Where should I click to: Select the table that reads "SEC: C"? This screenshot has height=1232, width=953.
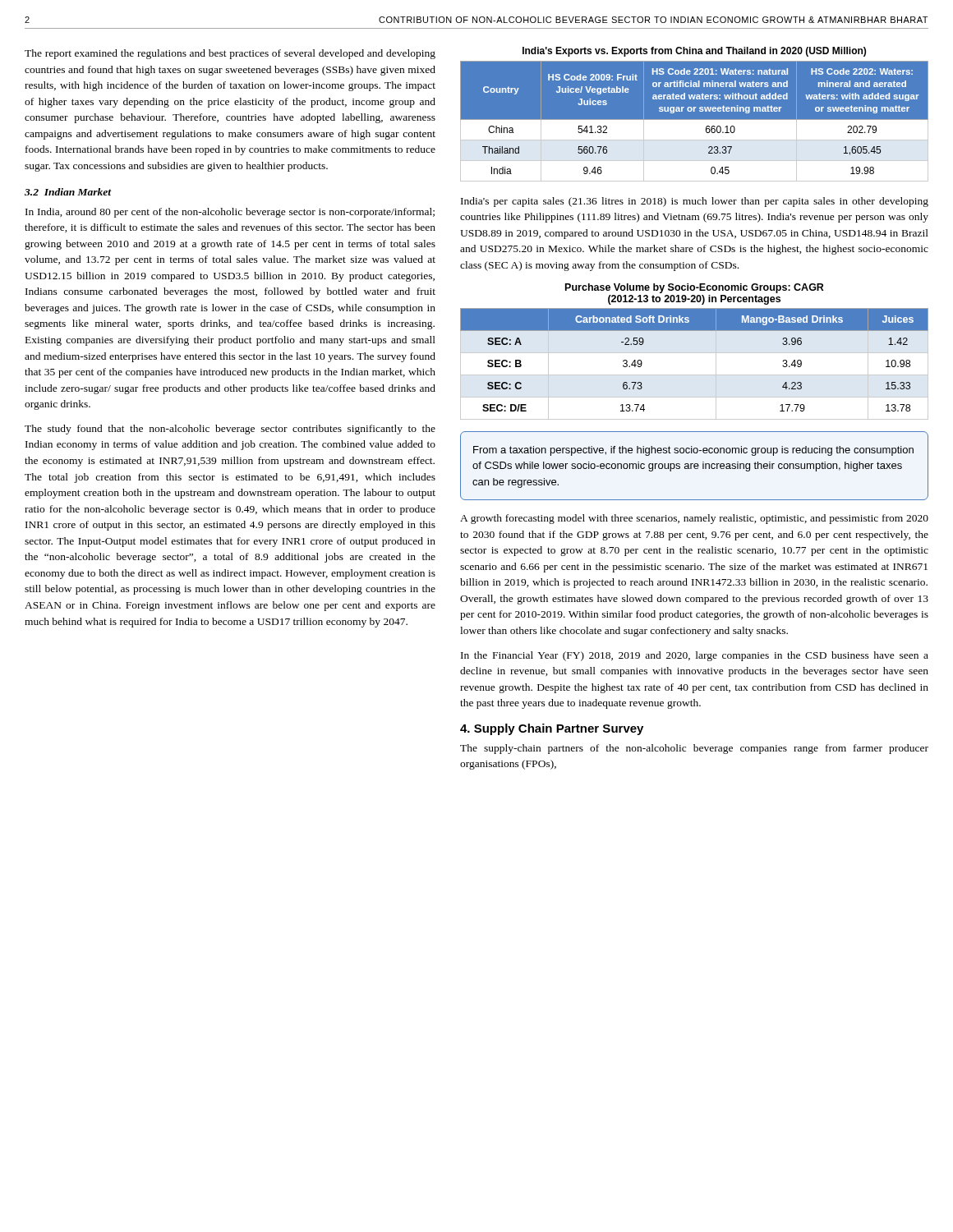tap(694, 364)
